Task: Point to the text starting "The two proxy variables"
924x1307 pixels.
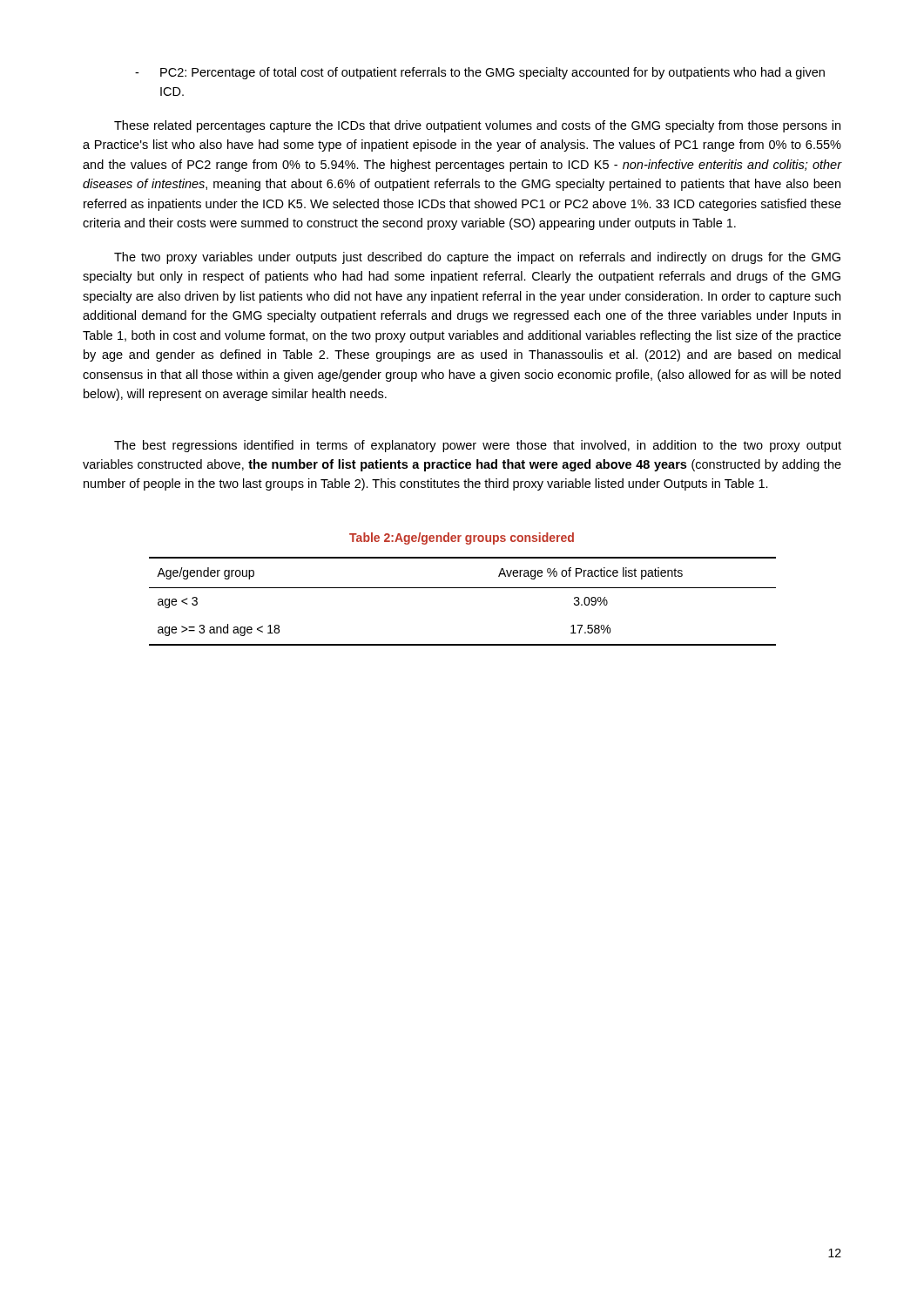Action: click(x=462, y=325)
